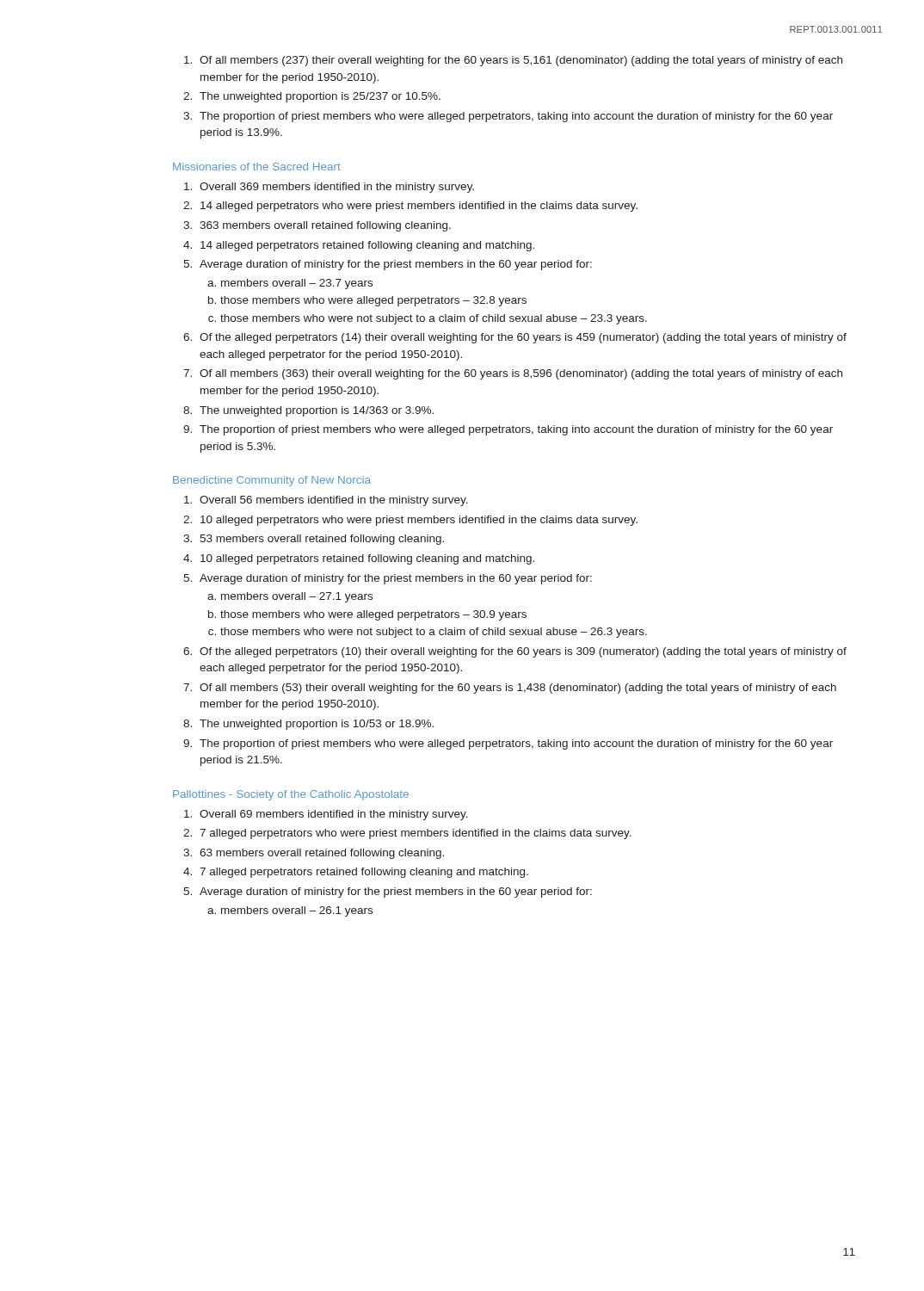The width and height of the screenshot is (924, 1291).
Task: Click on the list item containing "14 alleged perpetrators retained following cleaning and matching."
Action: 367,244
